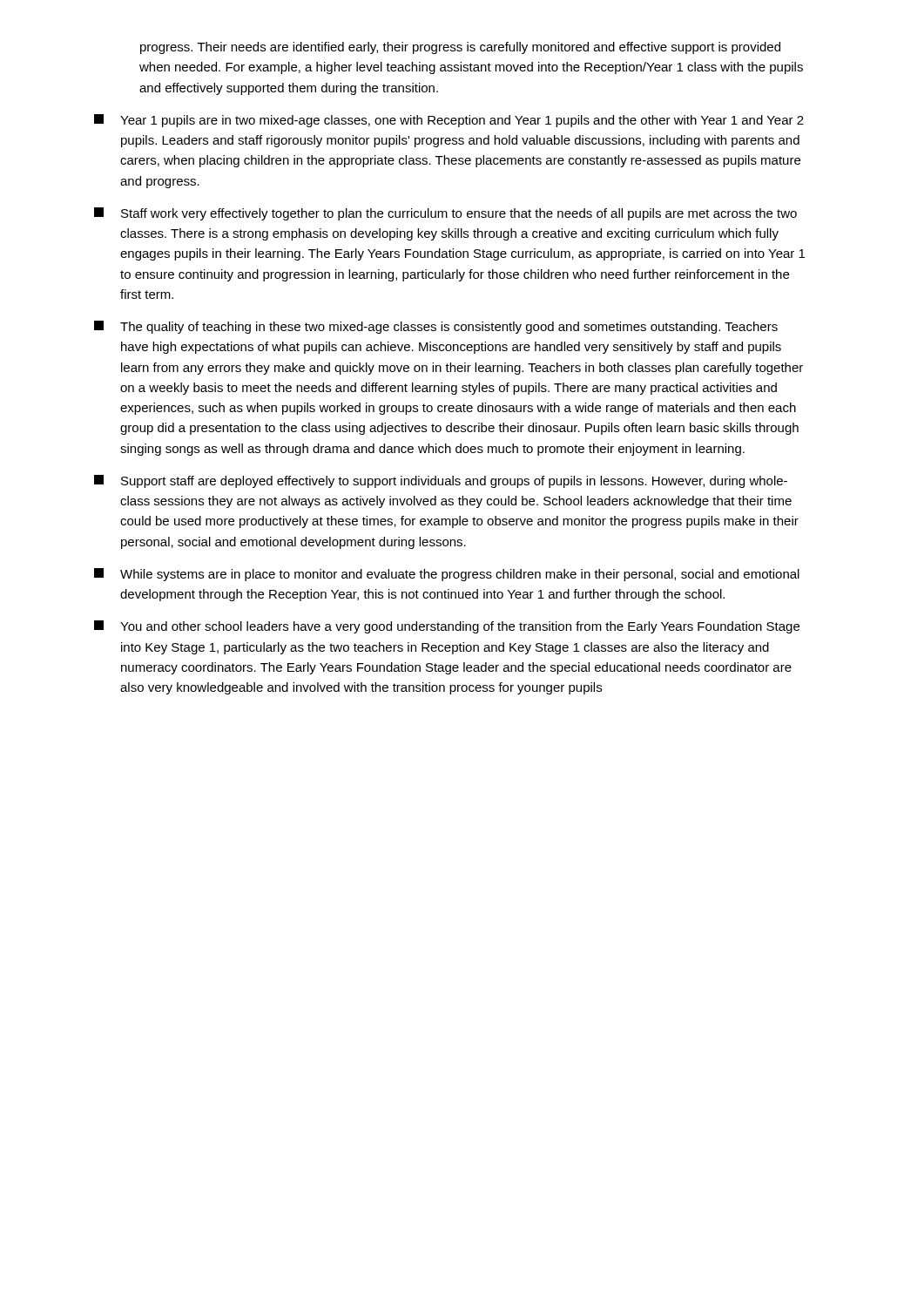Click the passage that begins "While systems are in place to monitor"
This screenshot has width=924, height=1307.
(x=451, y=584)
